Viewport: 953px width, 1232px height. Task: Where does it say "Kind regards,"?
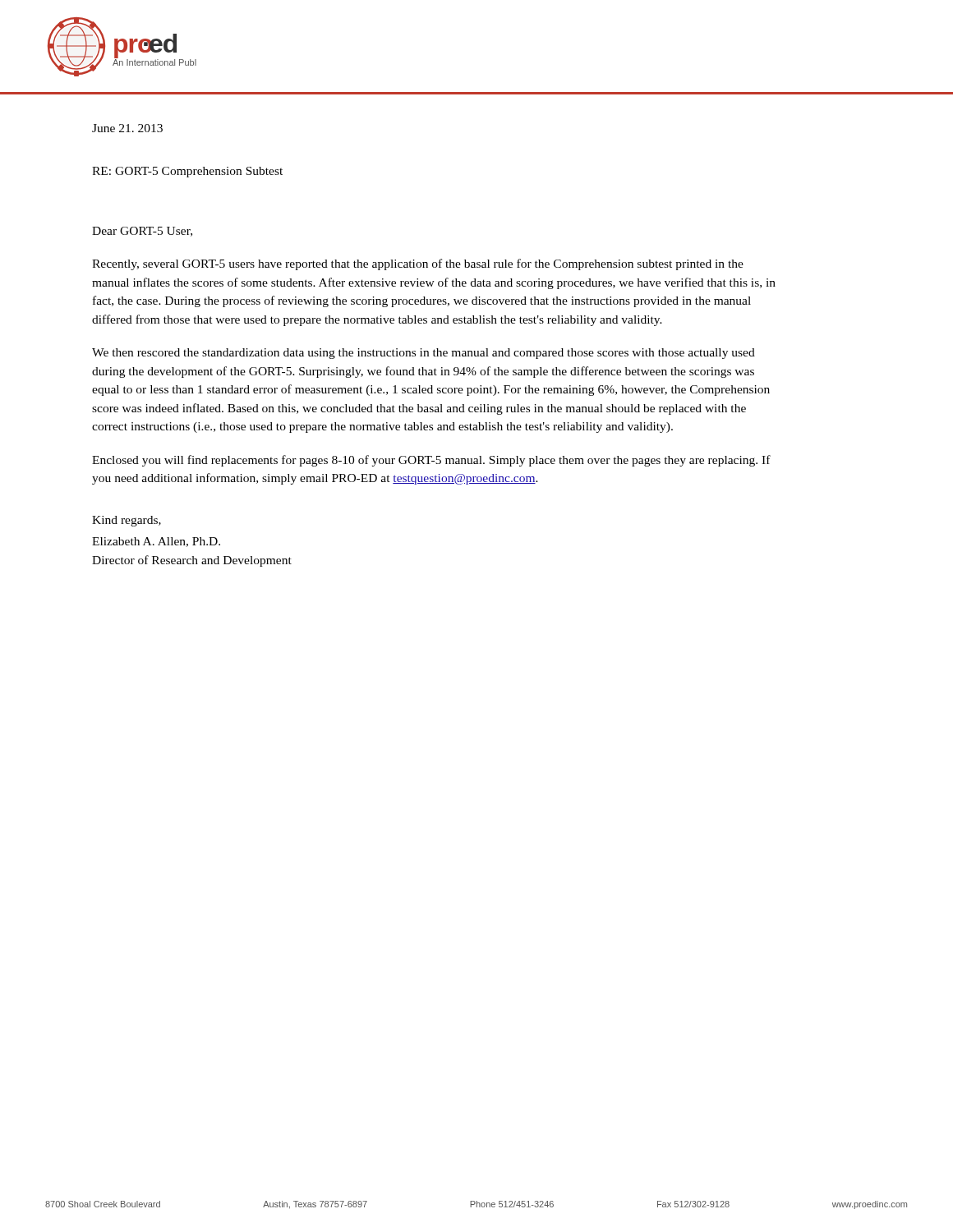(127, 519)
